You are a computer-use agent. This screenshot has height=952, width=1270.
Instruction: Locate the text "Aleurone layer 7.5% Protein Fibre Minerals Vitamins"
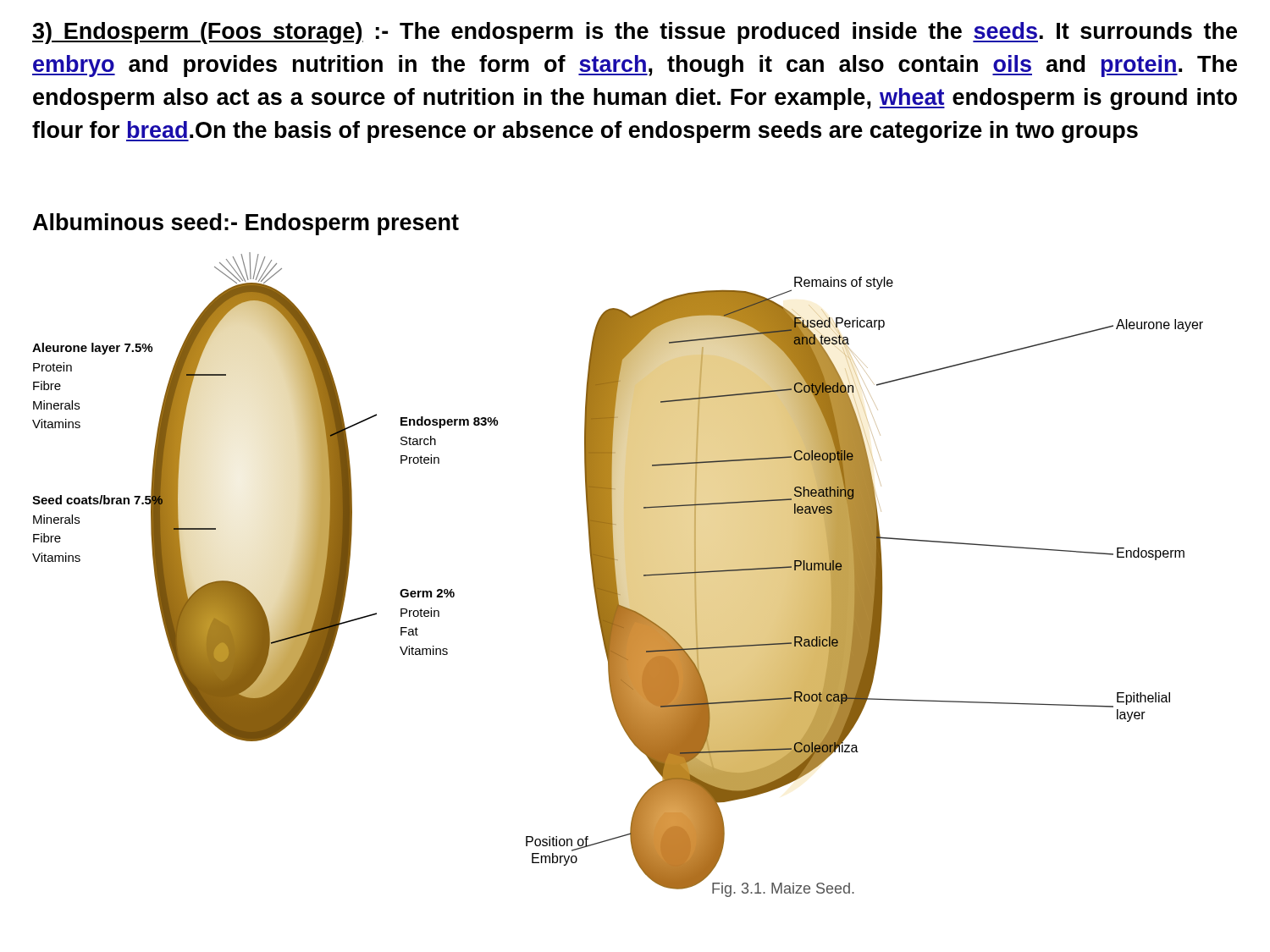[92, 349]
